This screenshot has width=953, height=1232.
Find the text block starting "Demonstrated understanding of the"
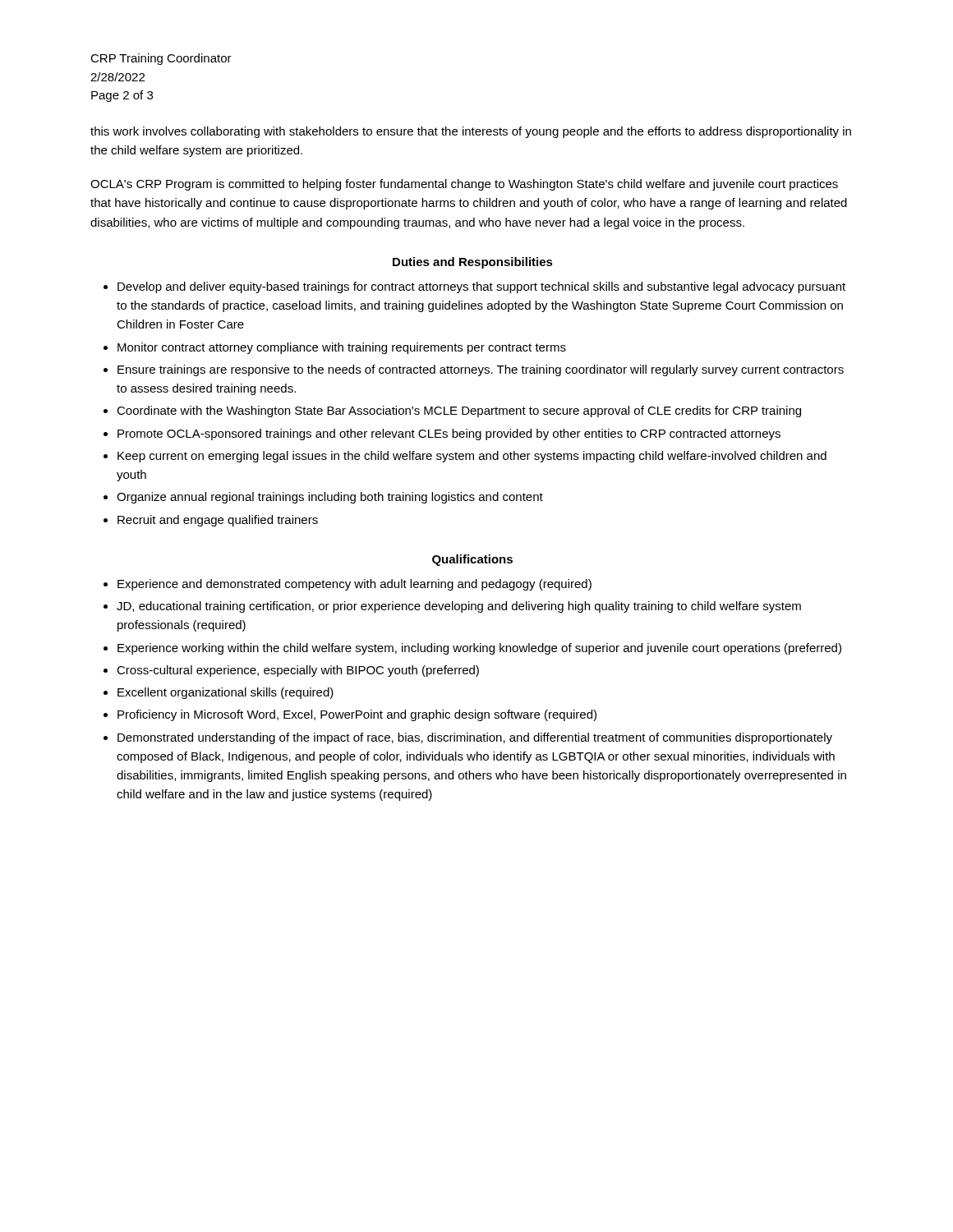[482, 765]
